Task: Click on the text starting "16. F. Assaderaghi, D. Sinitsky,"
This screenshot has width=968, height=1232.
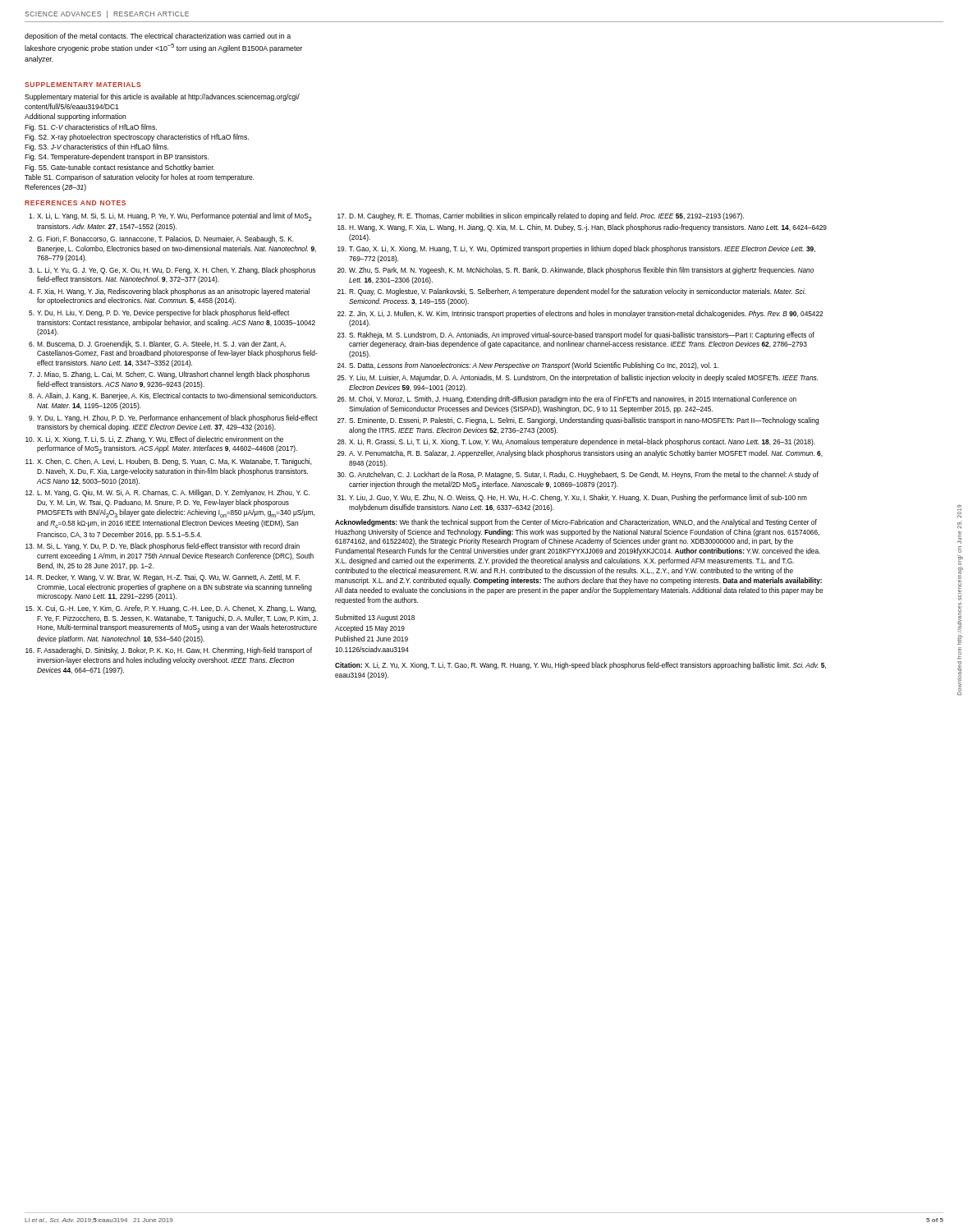Action: click(172, 661)
